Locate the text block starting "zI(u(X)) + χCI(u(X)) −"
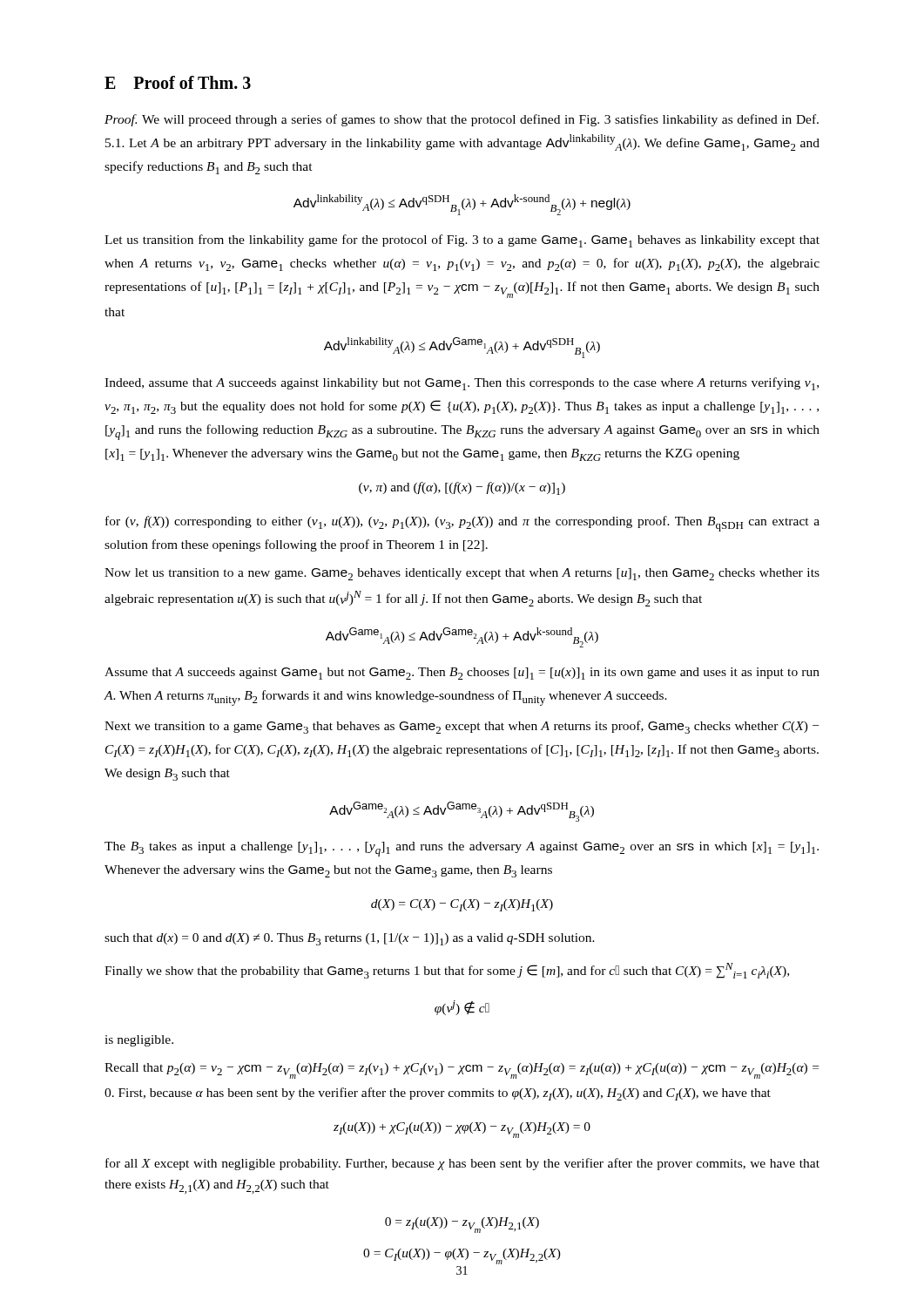 [x=462, y=1129]
